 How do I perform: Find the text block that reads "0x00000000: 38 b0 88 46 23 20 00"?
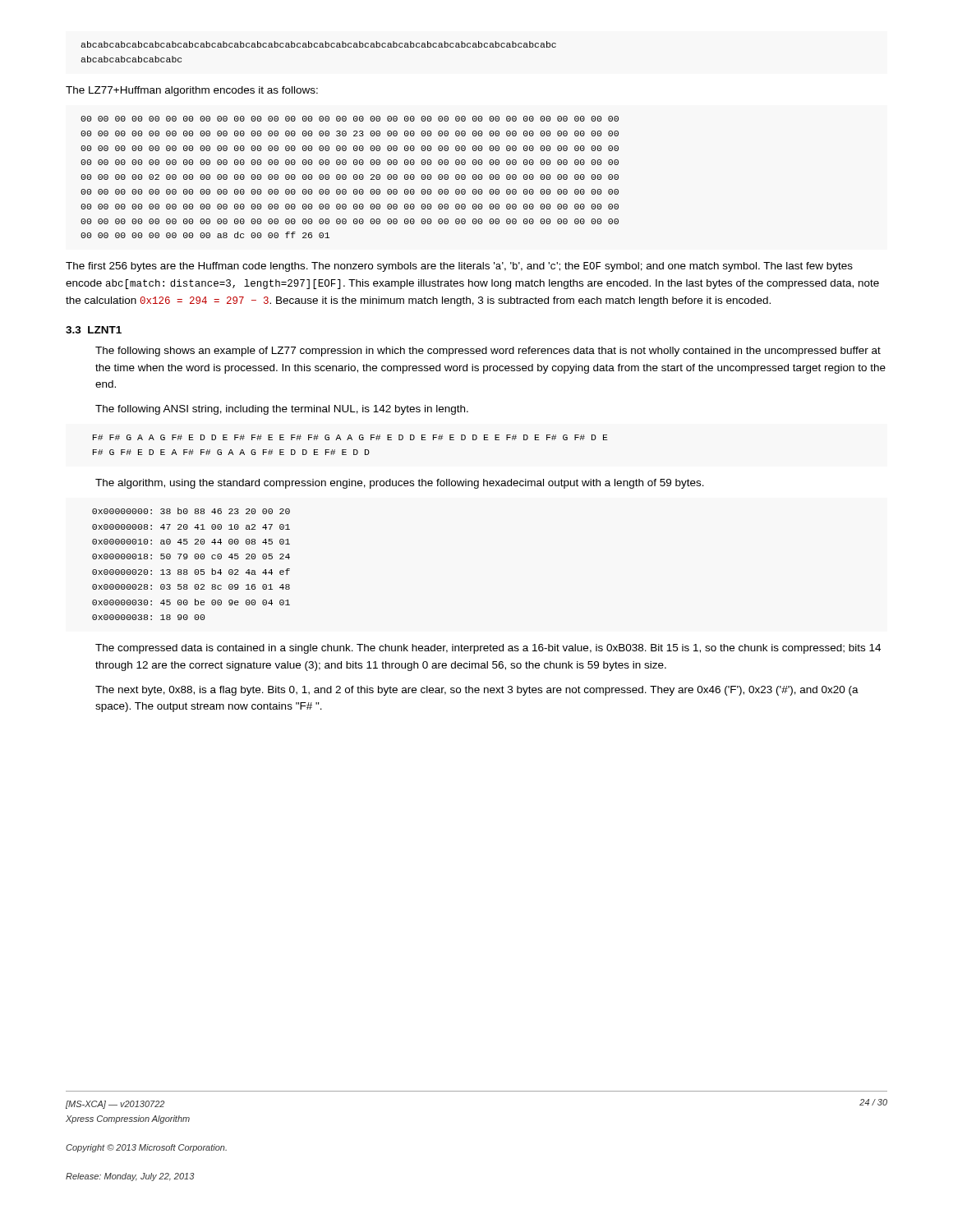coord(191,511)
